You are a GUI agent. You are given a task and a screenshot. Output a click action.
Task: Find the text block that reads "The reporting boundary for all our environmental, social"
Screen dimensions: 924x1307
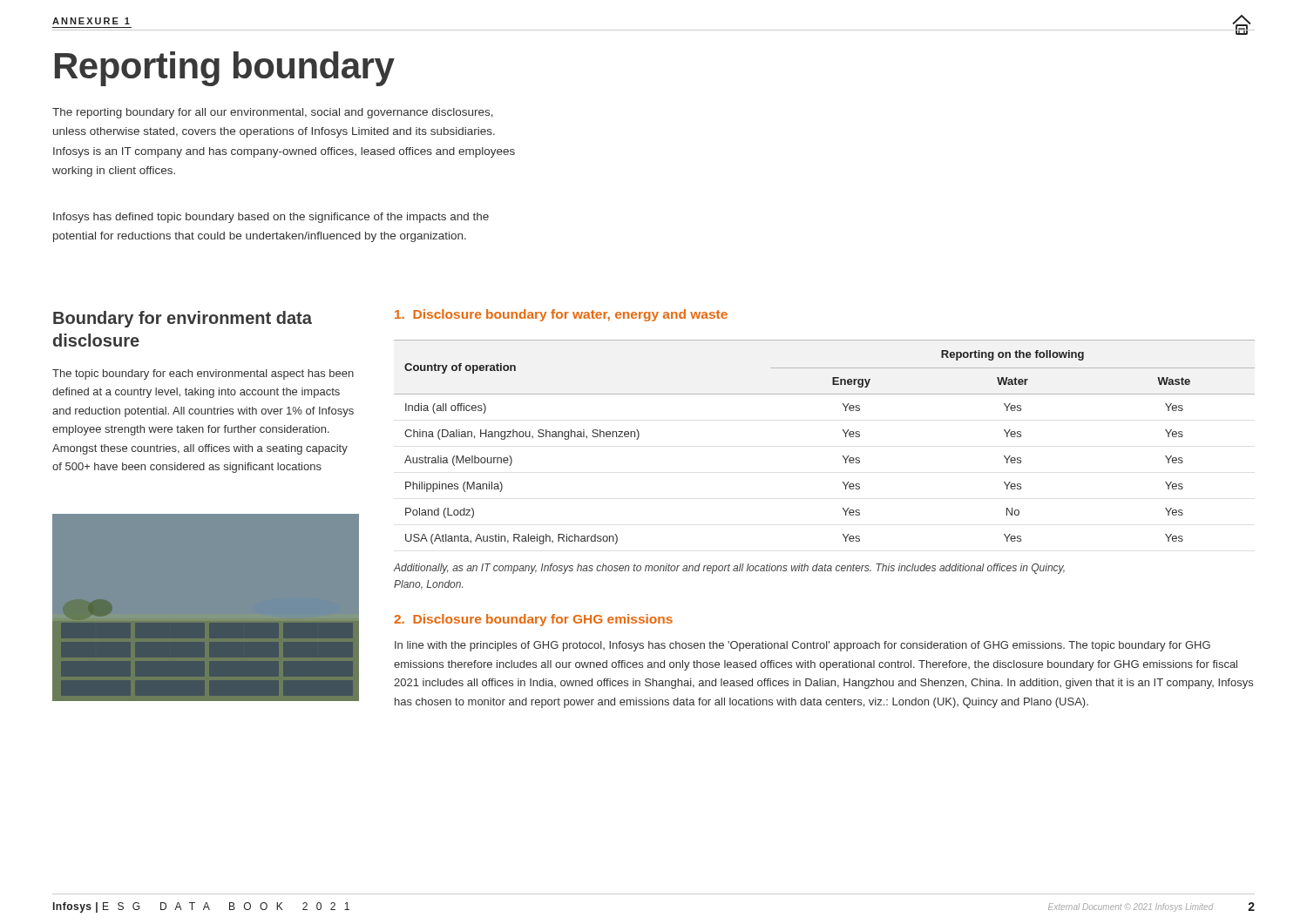pyautogui.click(x=284, y=141)
